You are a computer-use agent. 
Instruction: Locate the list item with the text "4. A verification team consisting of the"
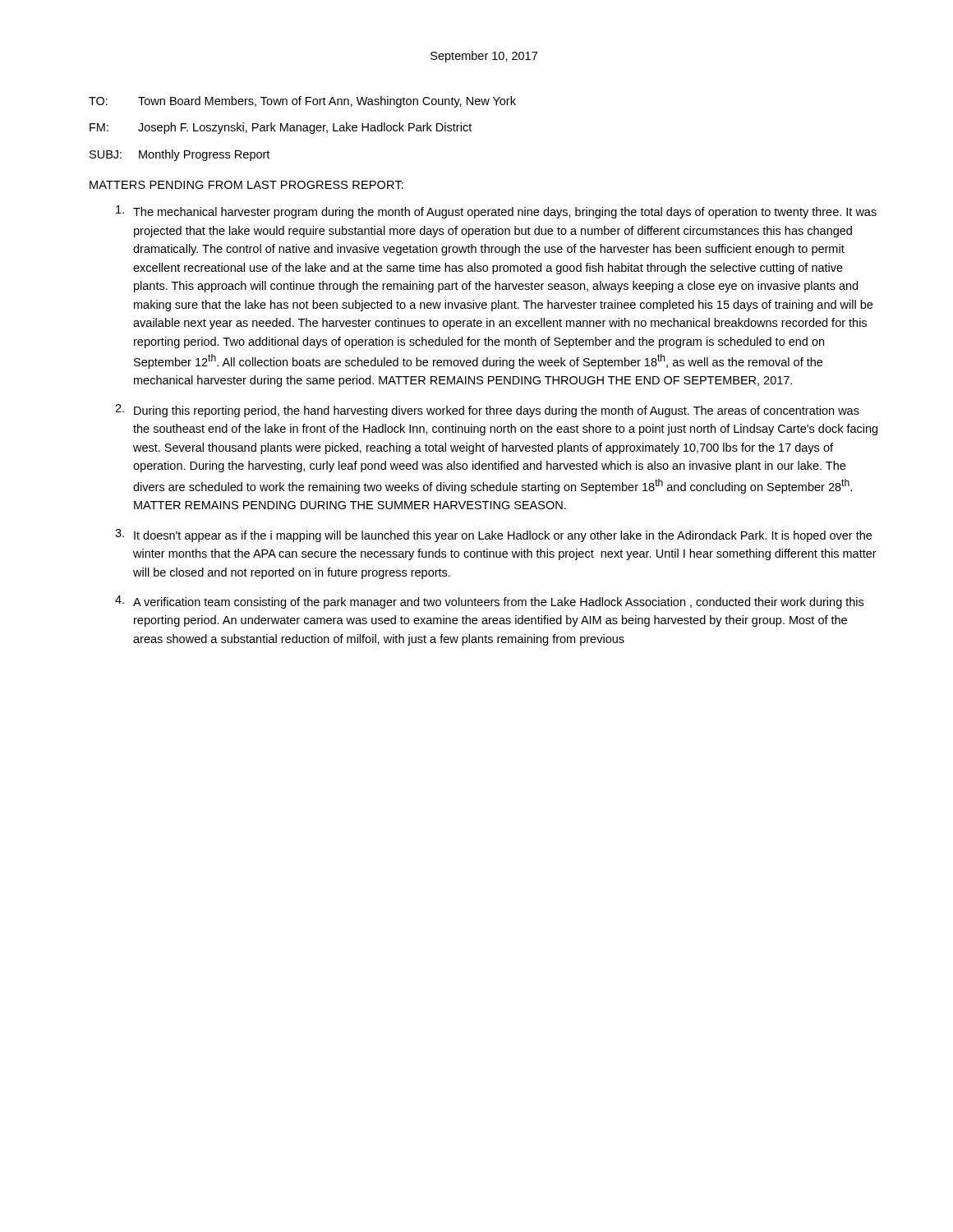tap(484, 621)
